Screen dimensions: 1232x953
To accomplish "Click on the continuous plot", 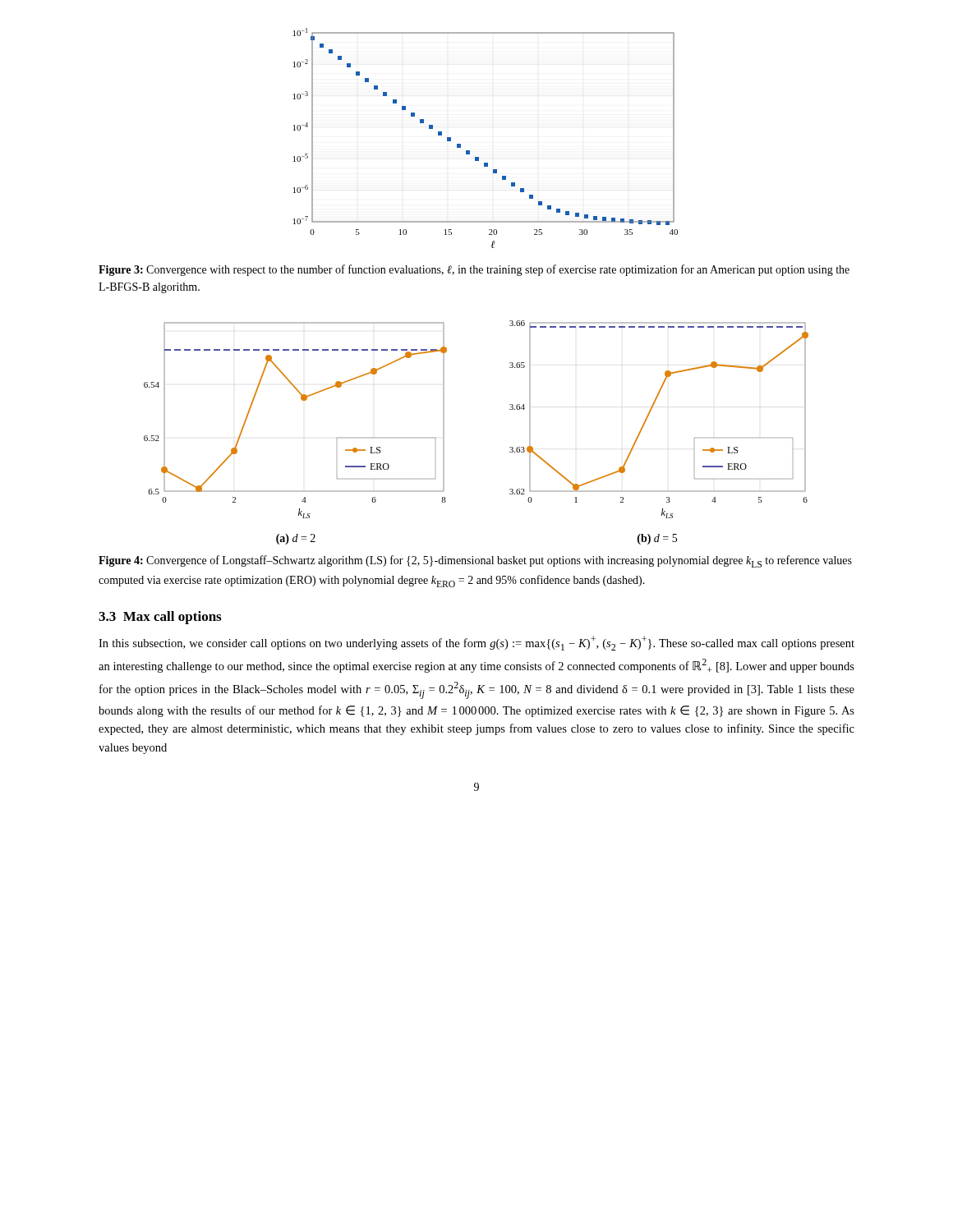I will tap(476, 140).
